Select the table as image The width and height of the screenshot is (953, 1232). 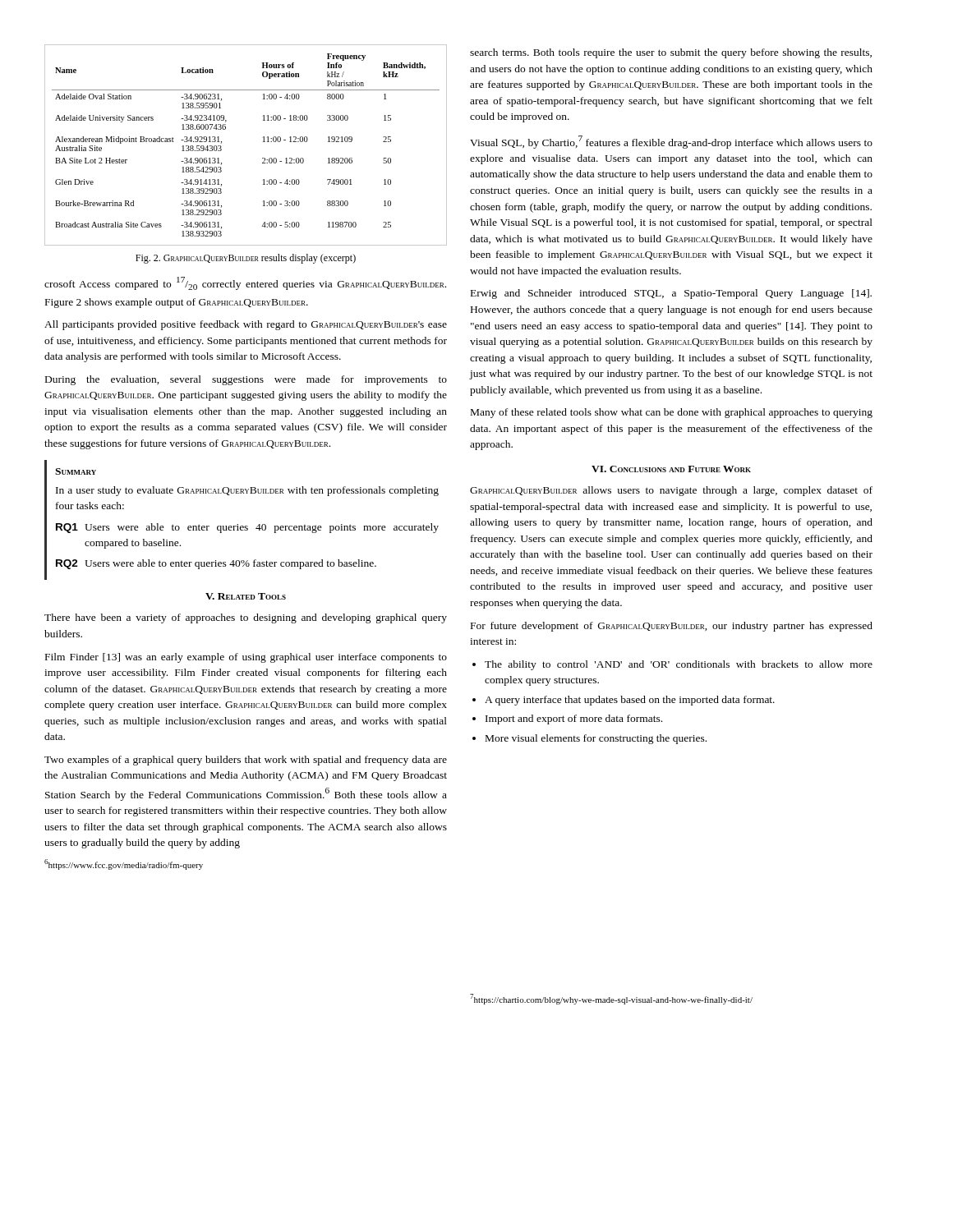[246, 145]
